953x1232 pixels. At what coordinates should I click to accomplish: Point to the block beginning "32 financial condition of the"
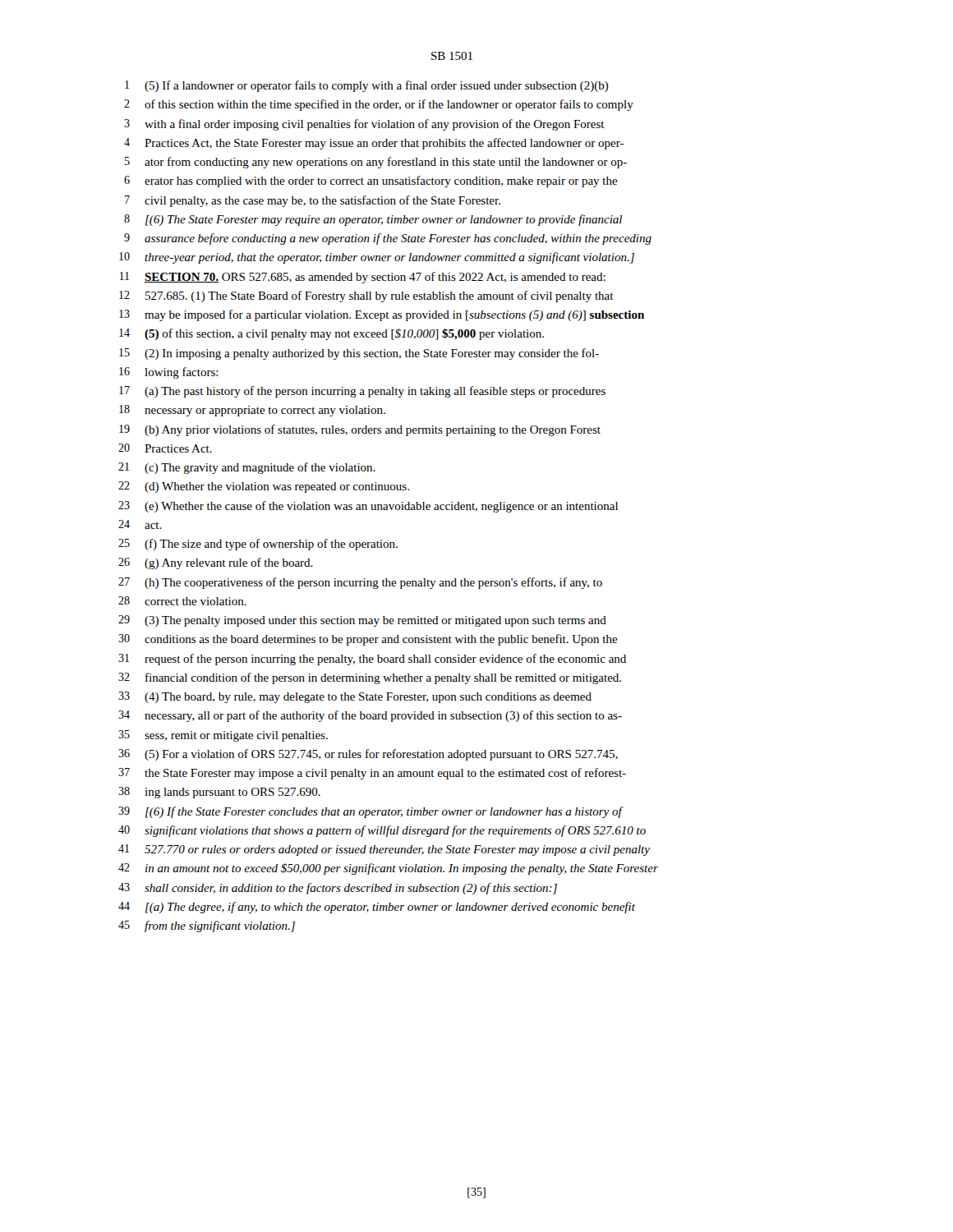(452, 678)
